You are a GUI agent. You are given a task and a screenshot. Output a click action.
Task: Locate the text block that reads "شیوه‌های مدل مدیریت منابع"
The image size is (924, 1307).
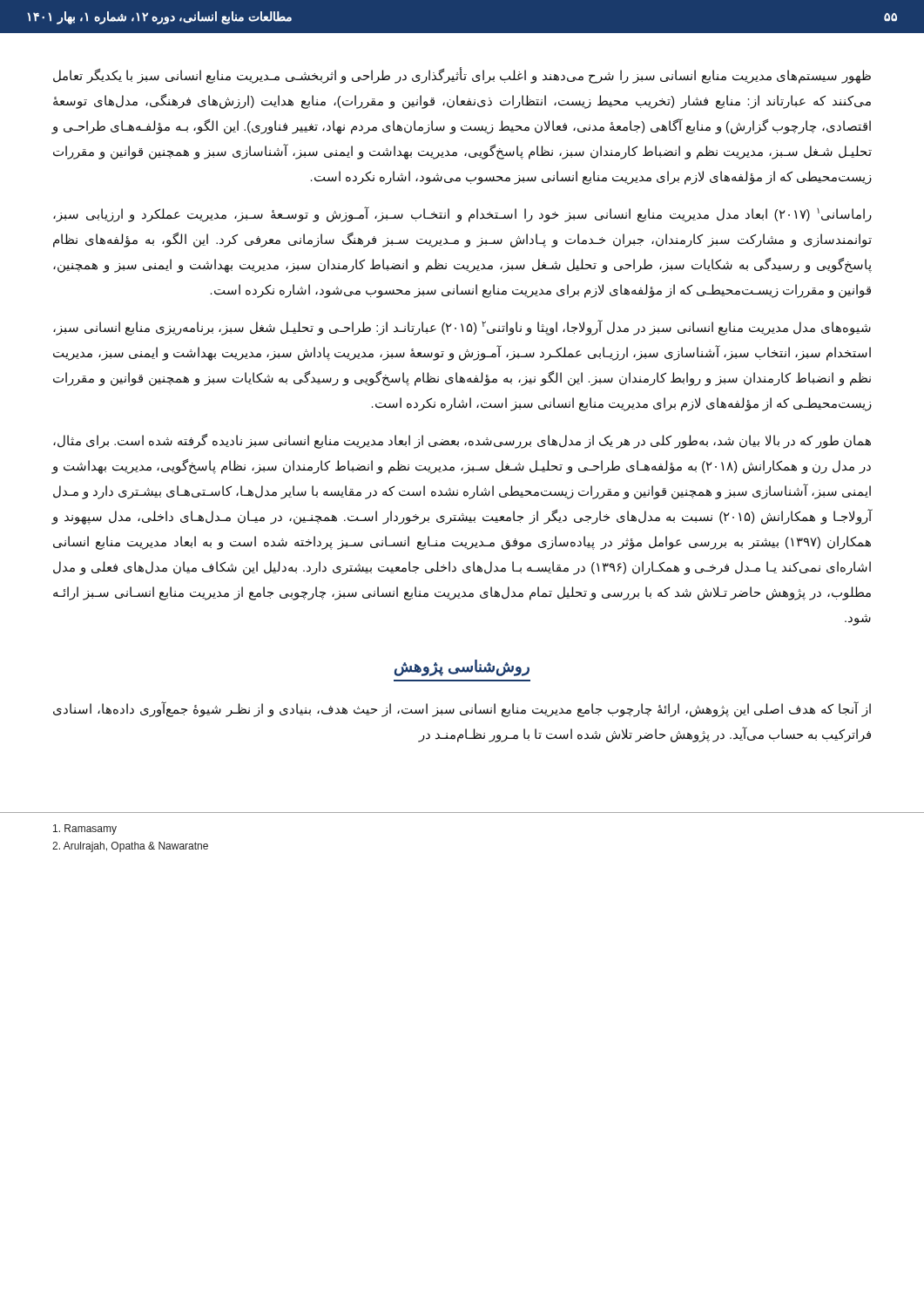point(462,365)
